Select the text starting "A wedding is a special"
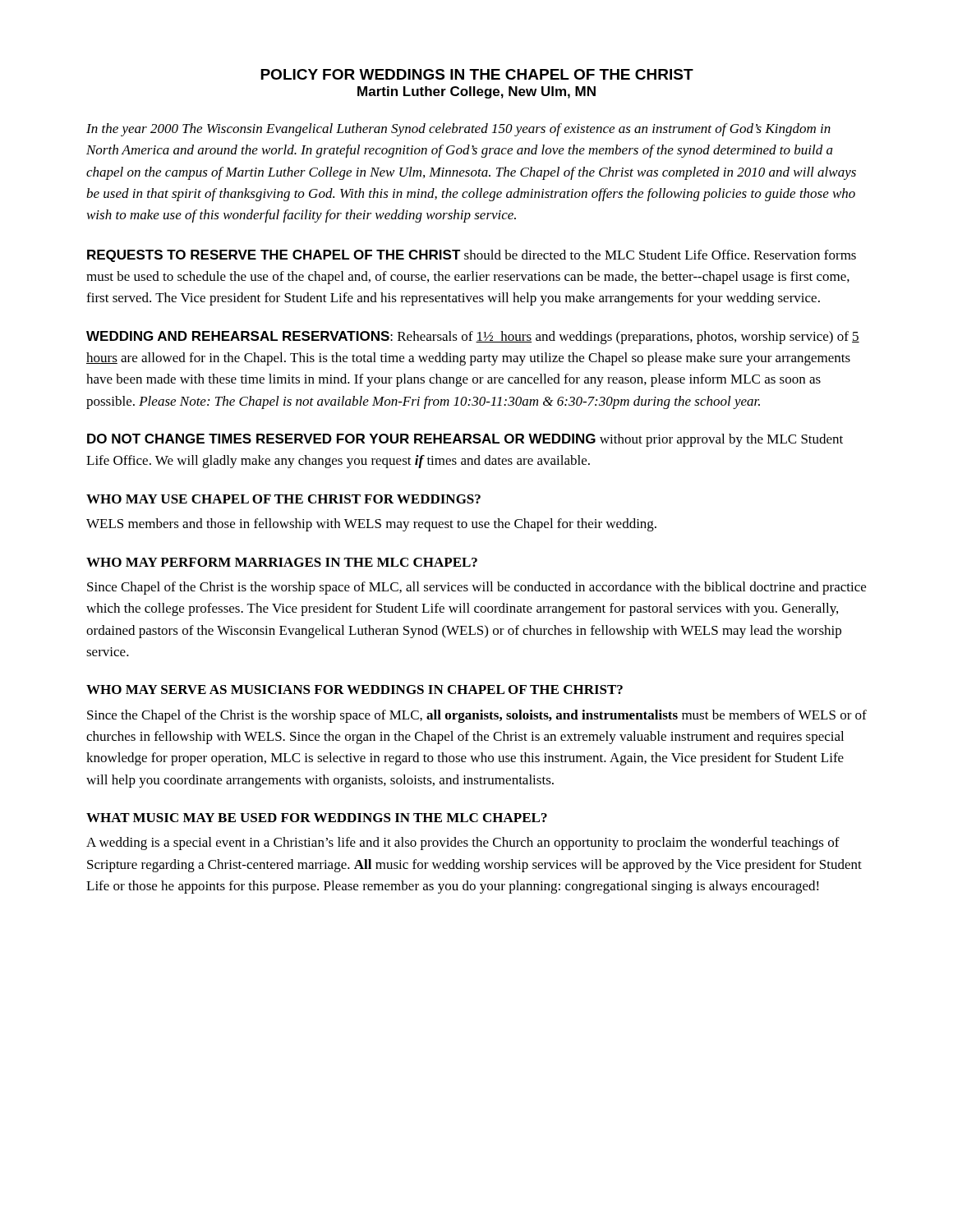 (x=474, y=864)
